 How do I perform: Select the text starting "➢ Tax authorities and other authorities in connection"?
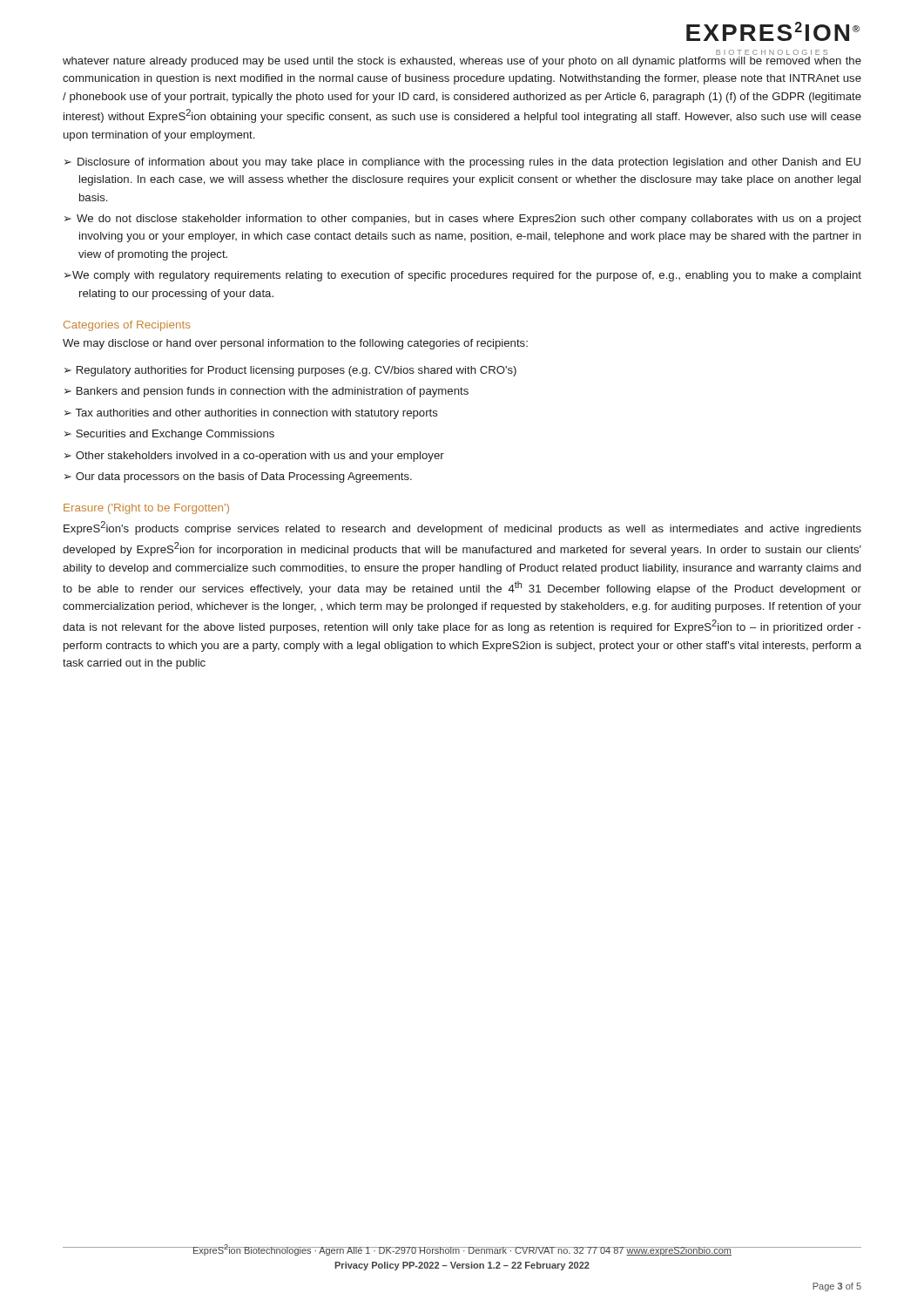point(250,412)
